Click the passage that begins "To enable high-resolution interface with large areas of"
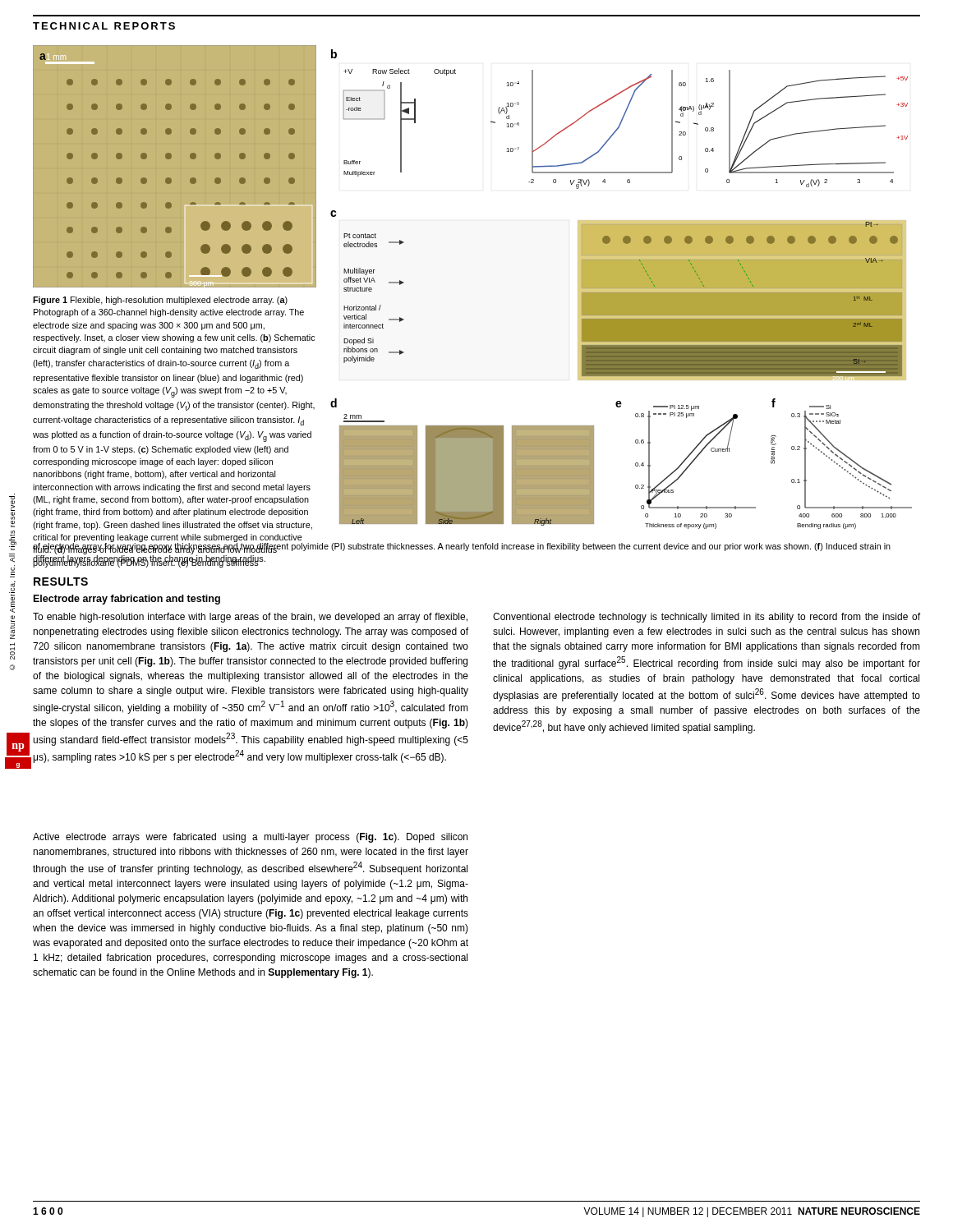The height and width of the screenshot is (1232, 953). coord(251,687)
